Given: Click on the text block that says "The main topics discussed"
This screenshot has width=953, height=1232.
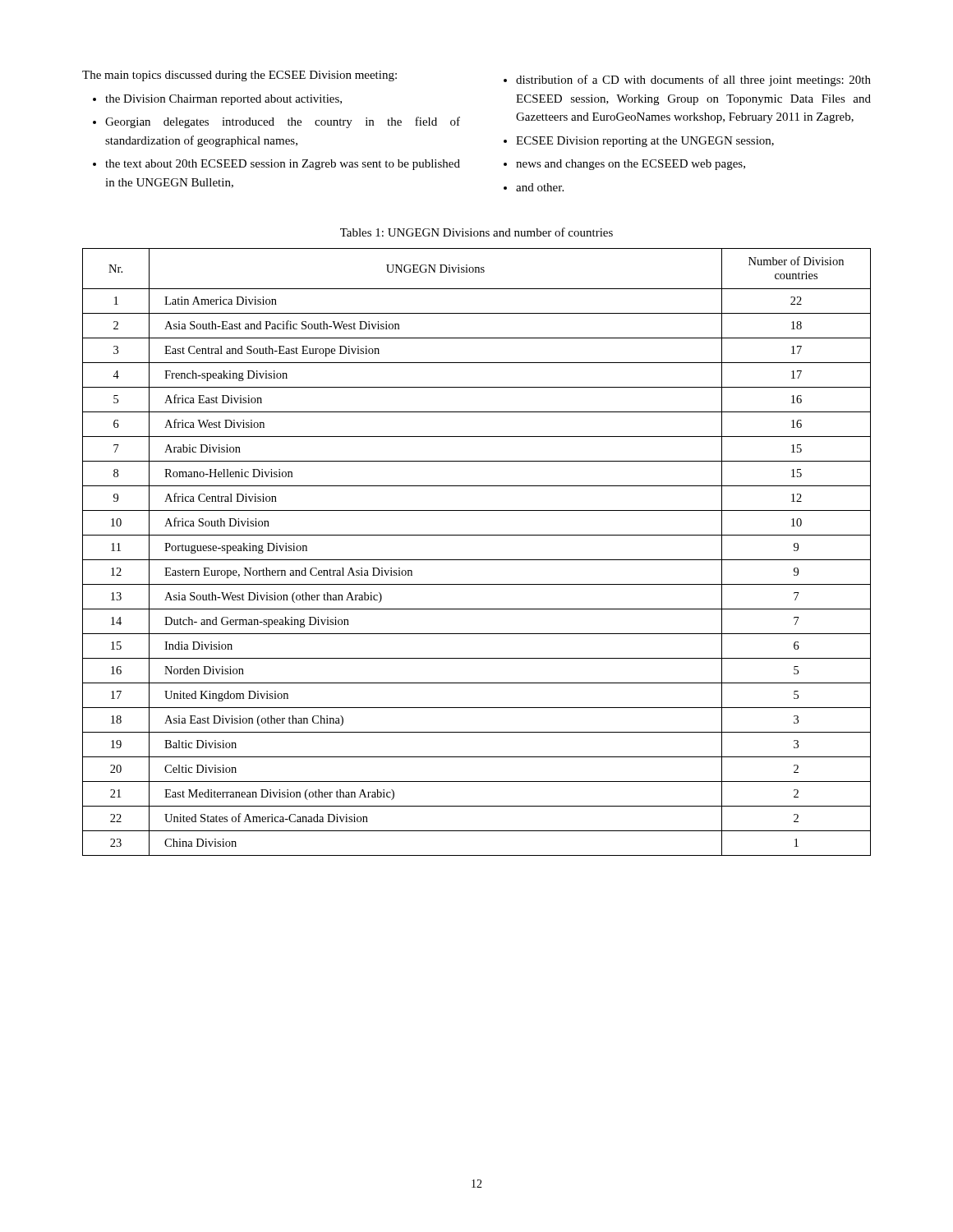Looking at the screenshot, I should 240,75.
